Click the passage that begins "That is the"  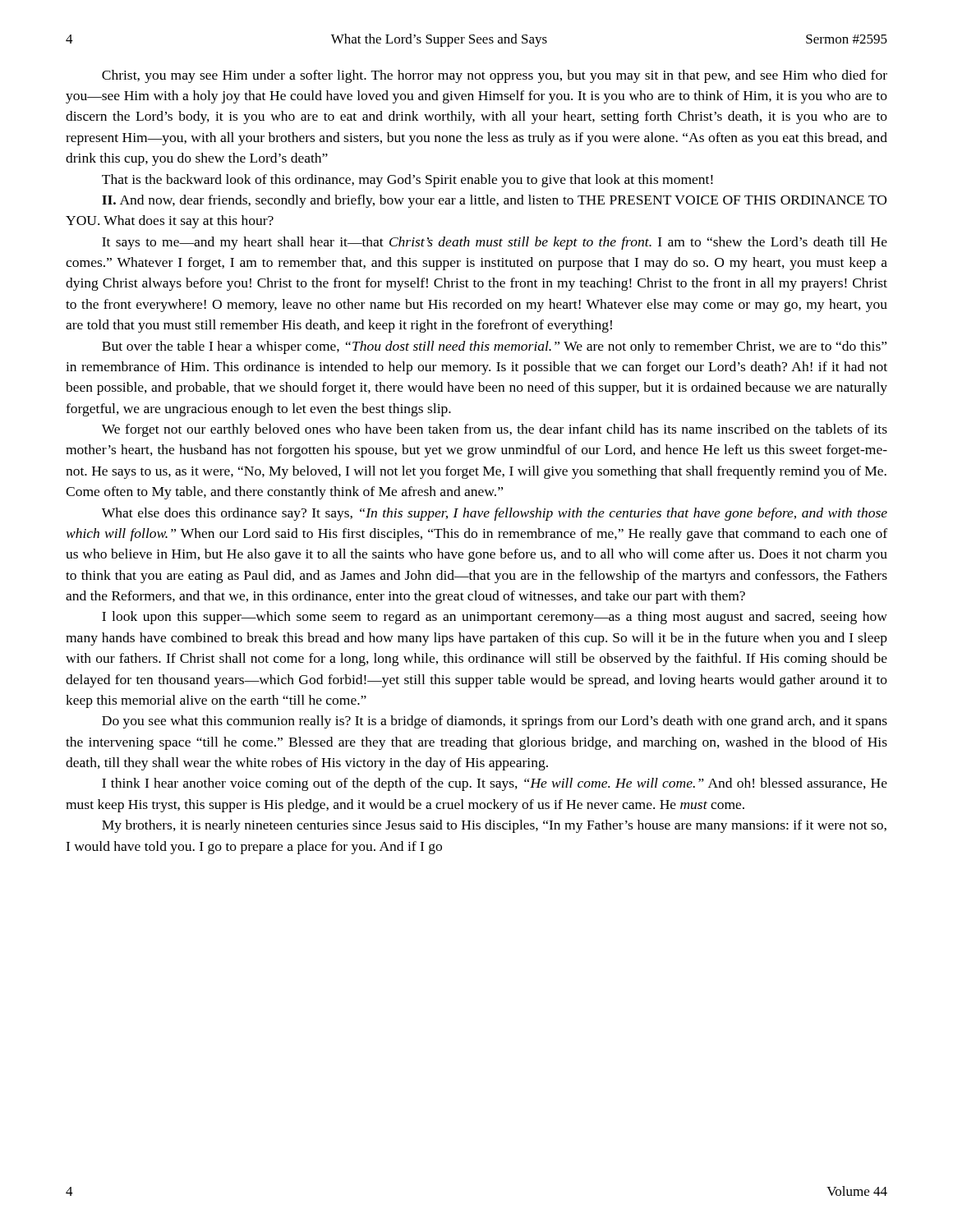point(408,179)
